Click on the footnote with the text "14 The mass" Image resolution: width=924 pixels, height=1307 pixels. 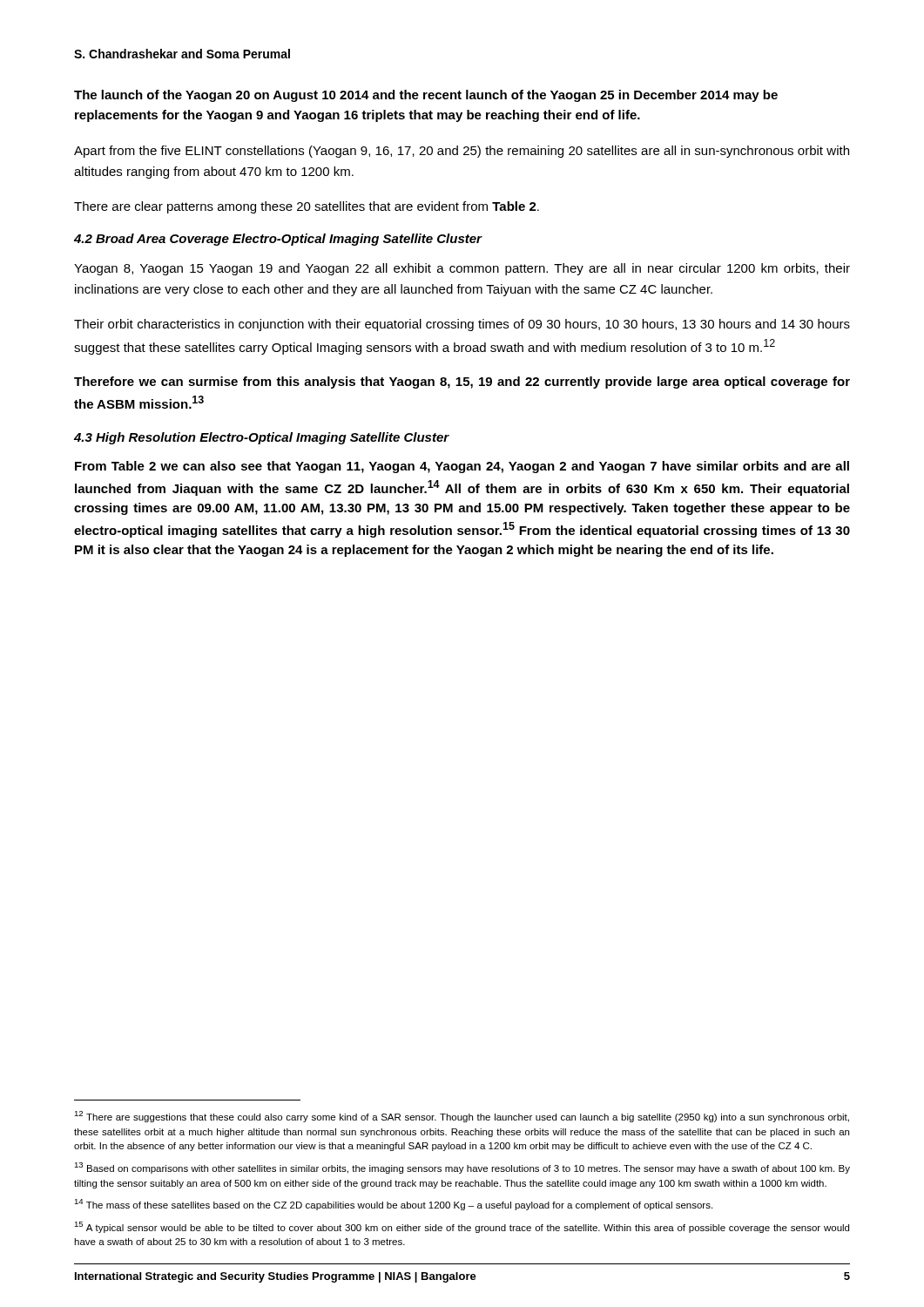coord(394,1204)
